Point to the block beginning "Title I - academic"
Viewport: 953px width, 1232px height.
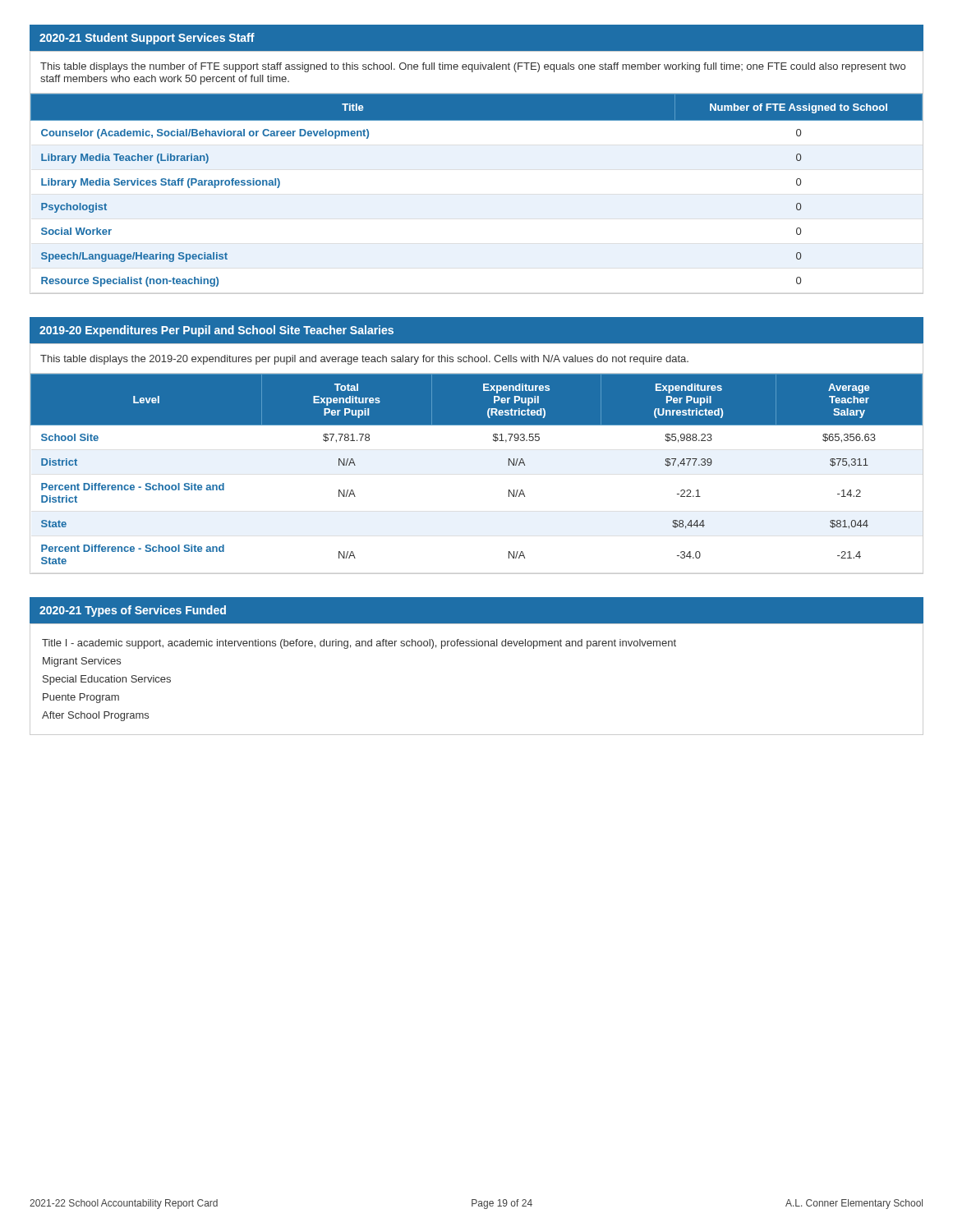(x=359, y=644)
